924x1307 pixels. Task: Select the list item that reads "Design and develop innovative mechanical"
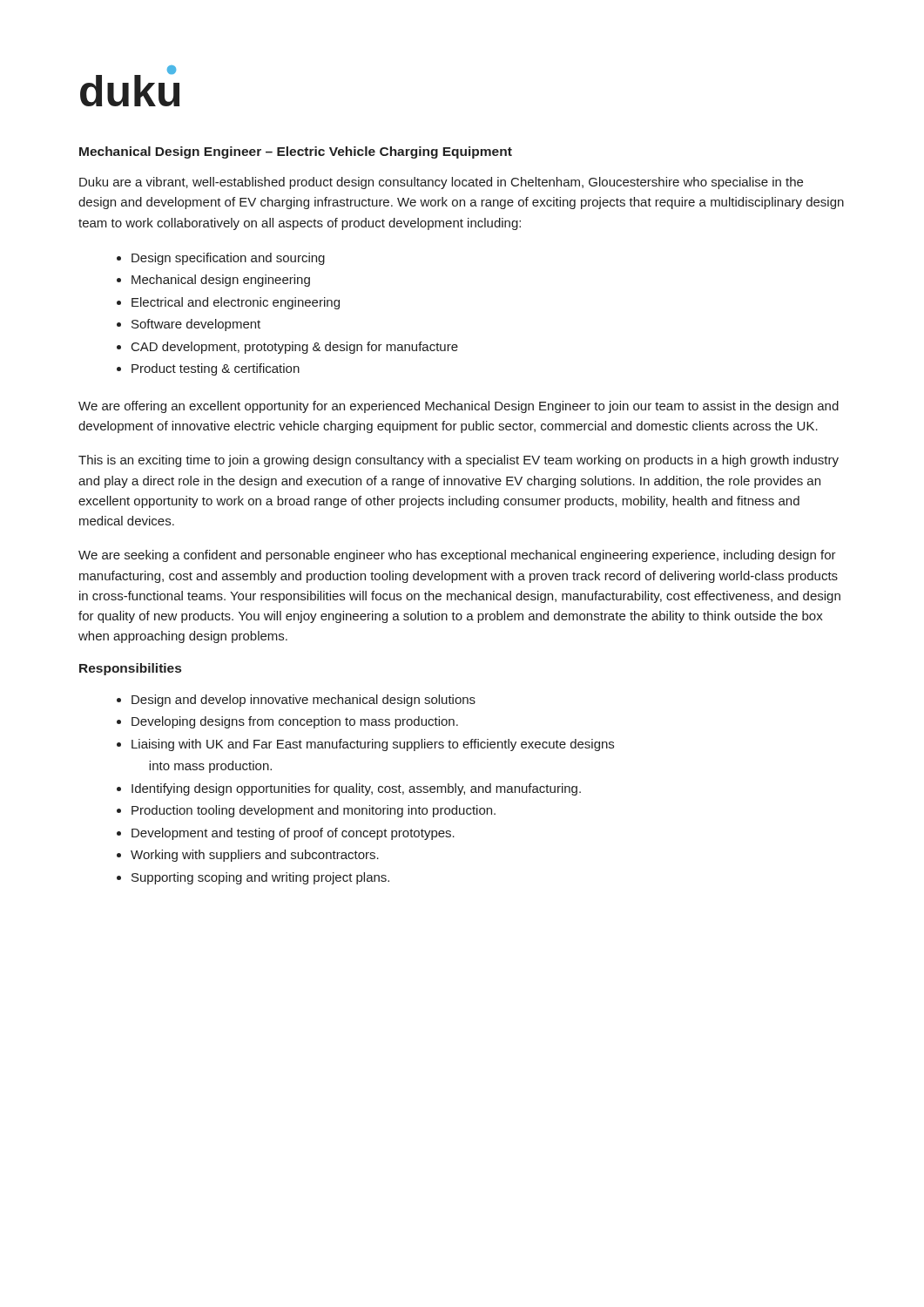click(303, 699)
